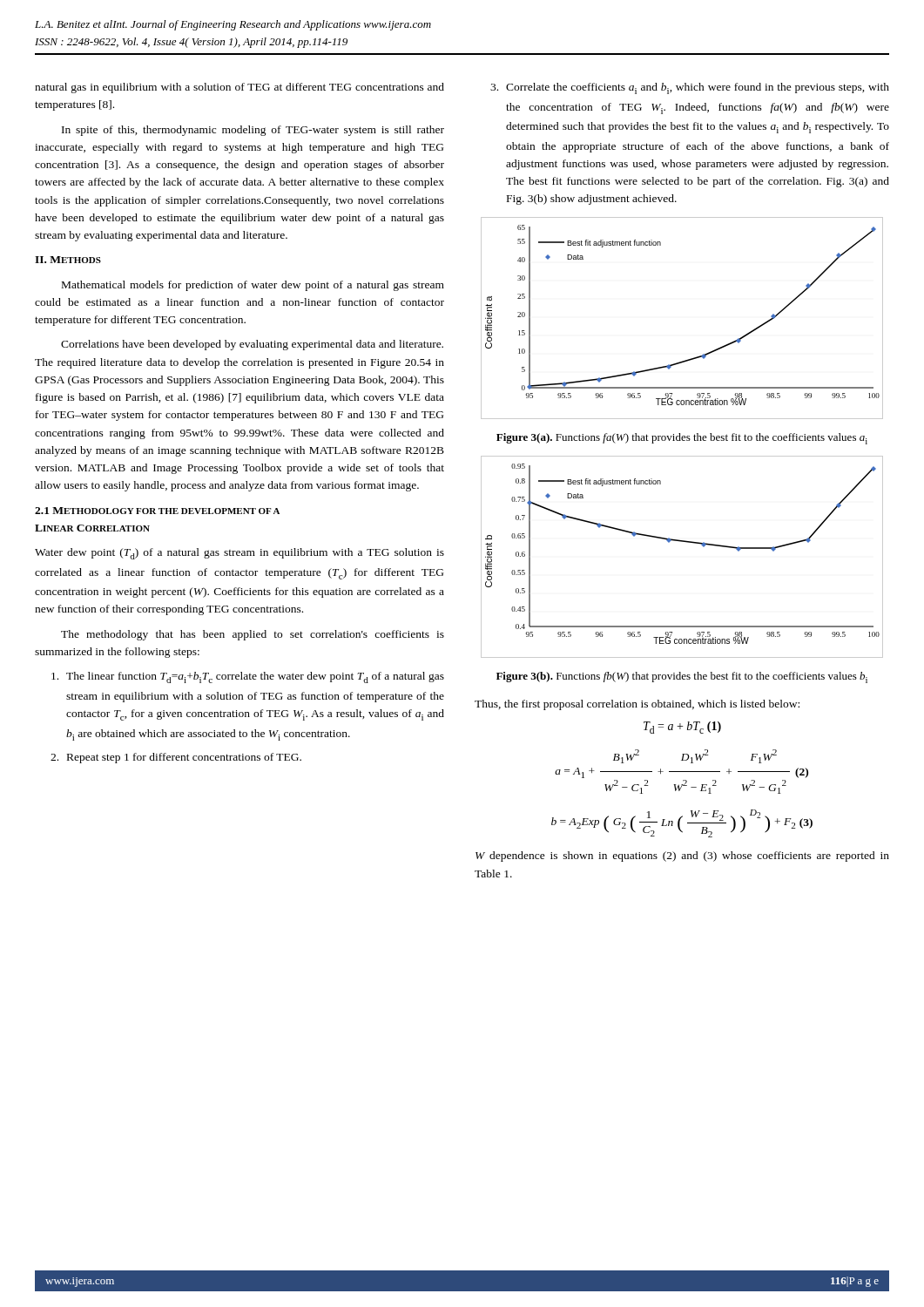
Task: Find the block on this page that starts "Mathematical models for prediction of water"
Action: (240, 302)
